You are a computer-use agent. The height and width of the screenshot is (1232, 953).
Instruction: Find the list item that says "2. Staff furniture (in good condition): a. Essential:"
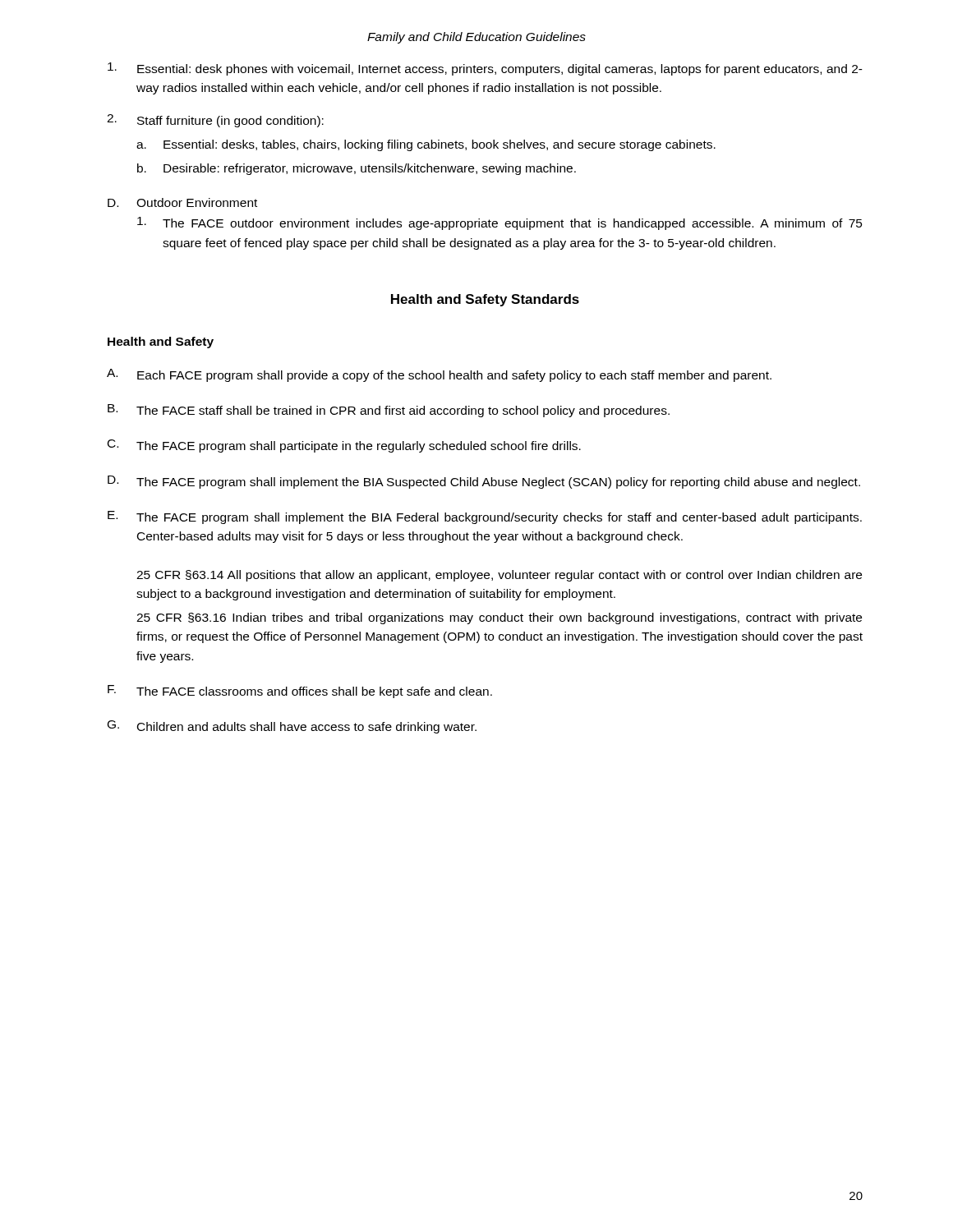(x=485, y=147)
